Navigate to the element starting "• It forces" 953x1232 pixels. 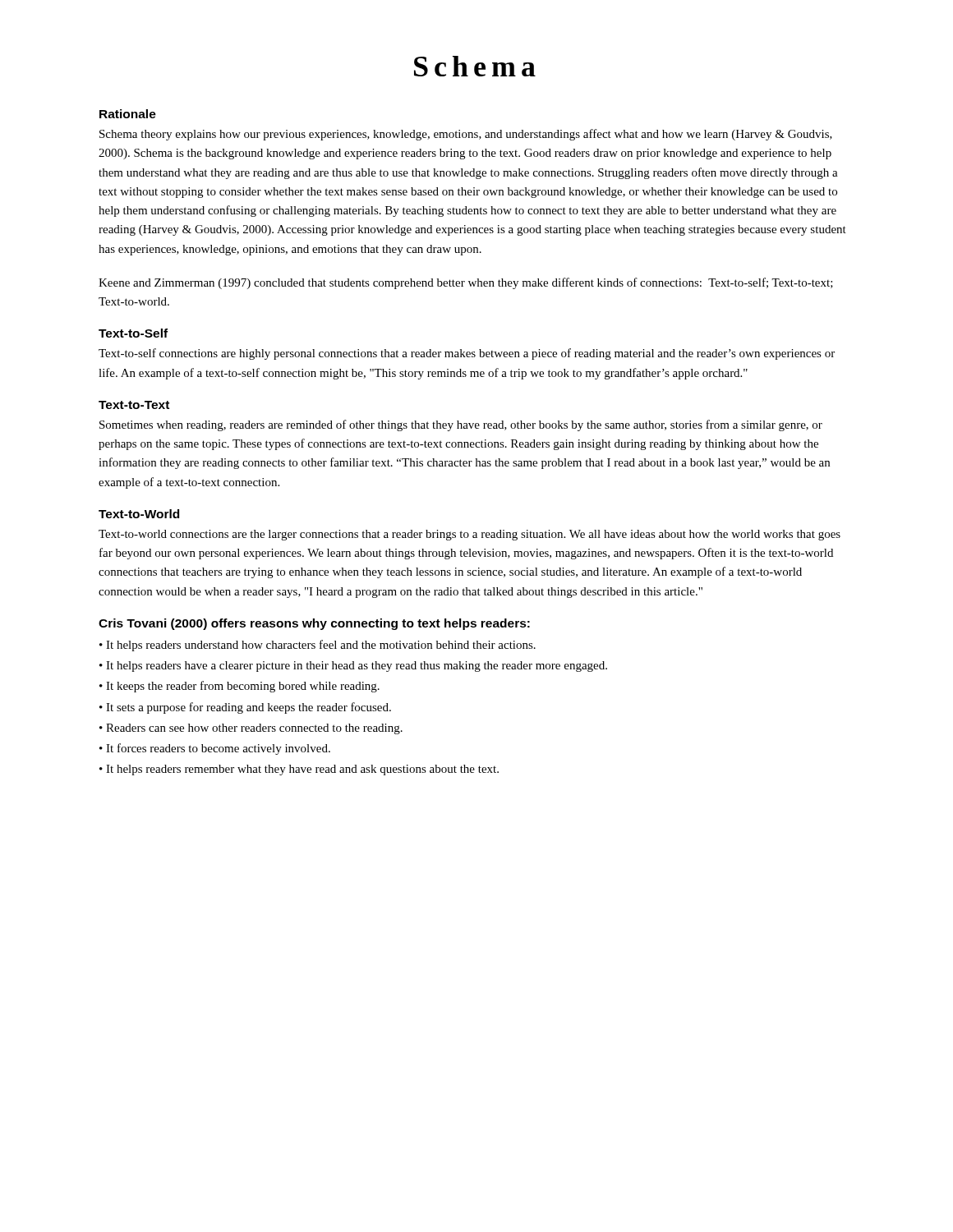click(x=215, y=748)
